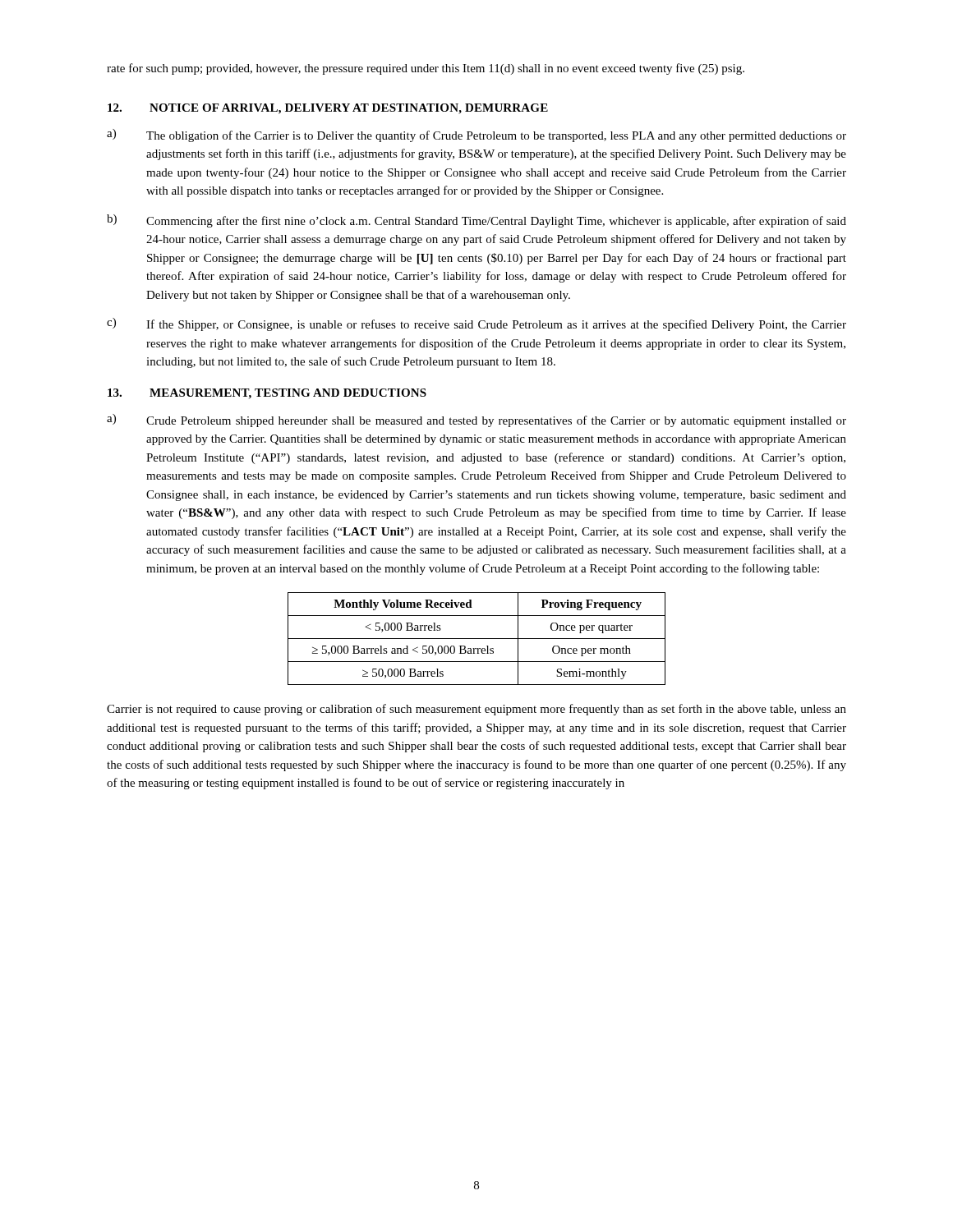Locate the block starting "b) Commencing after"
The image size is (953, 1232).
click(476, 258)
